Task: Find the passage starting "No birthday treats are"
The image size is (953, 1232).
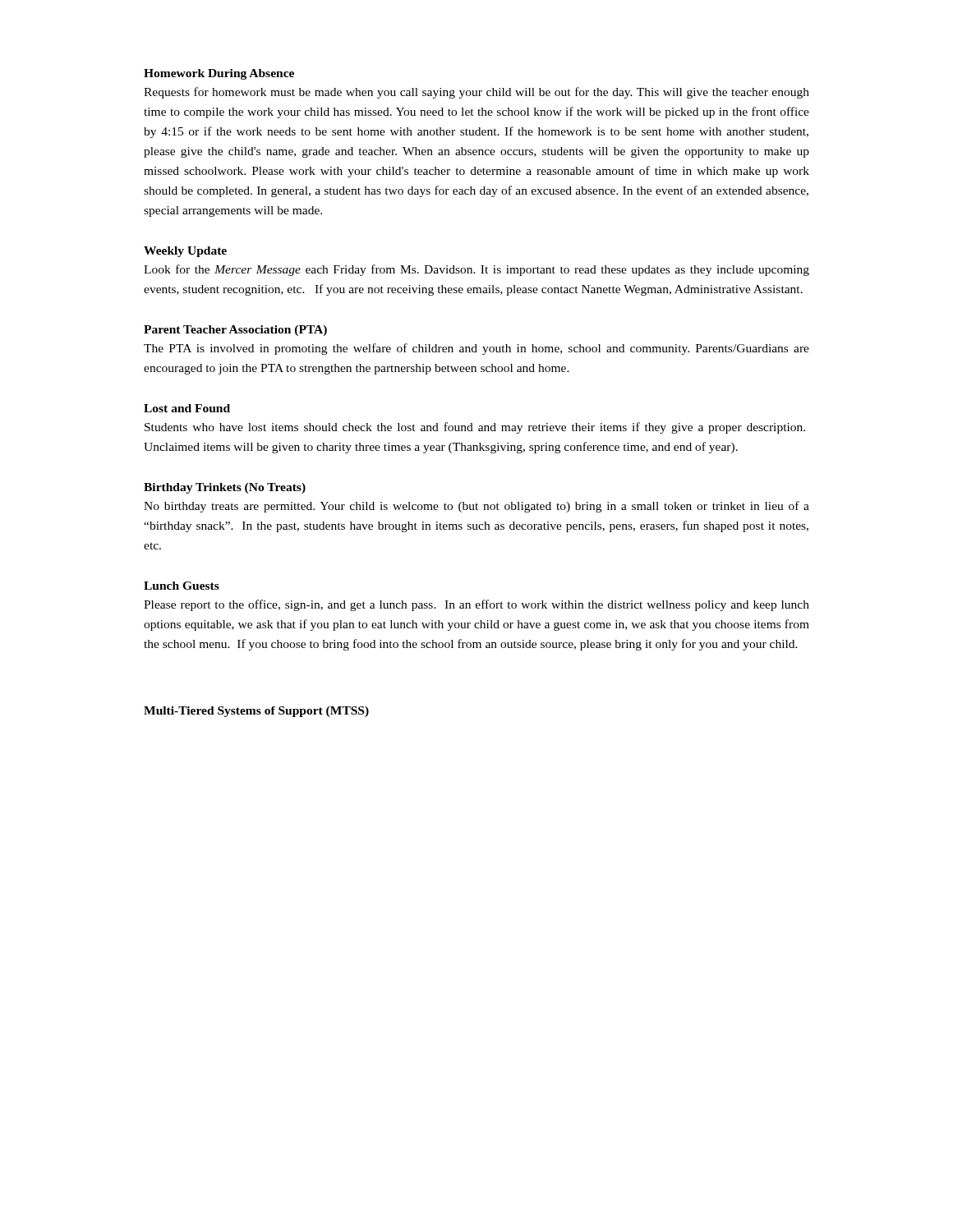Action: point(476,526)
